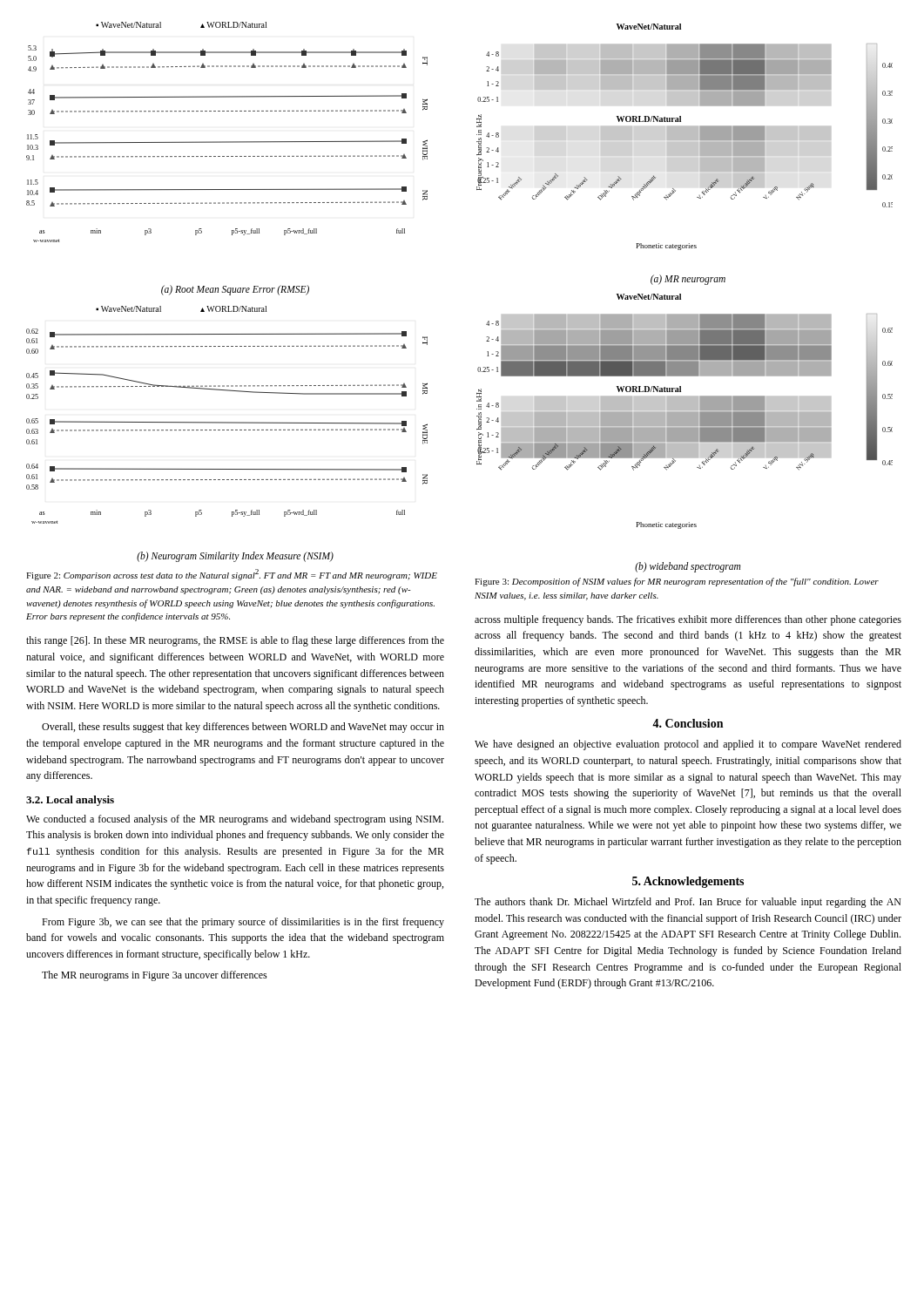Click on the text block that says "We conducted a focused analysis of the MR"
Screen dimensions: 1307x924
(235, 859)
